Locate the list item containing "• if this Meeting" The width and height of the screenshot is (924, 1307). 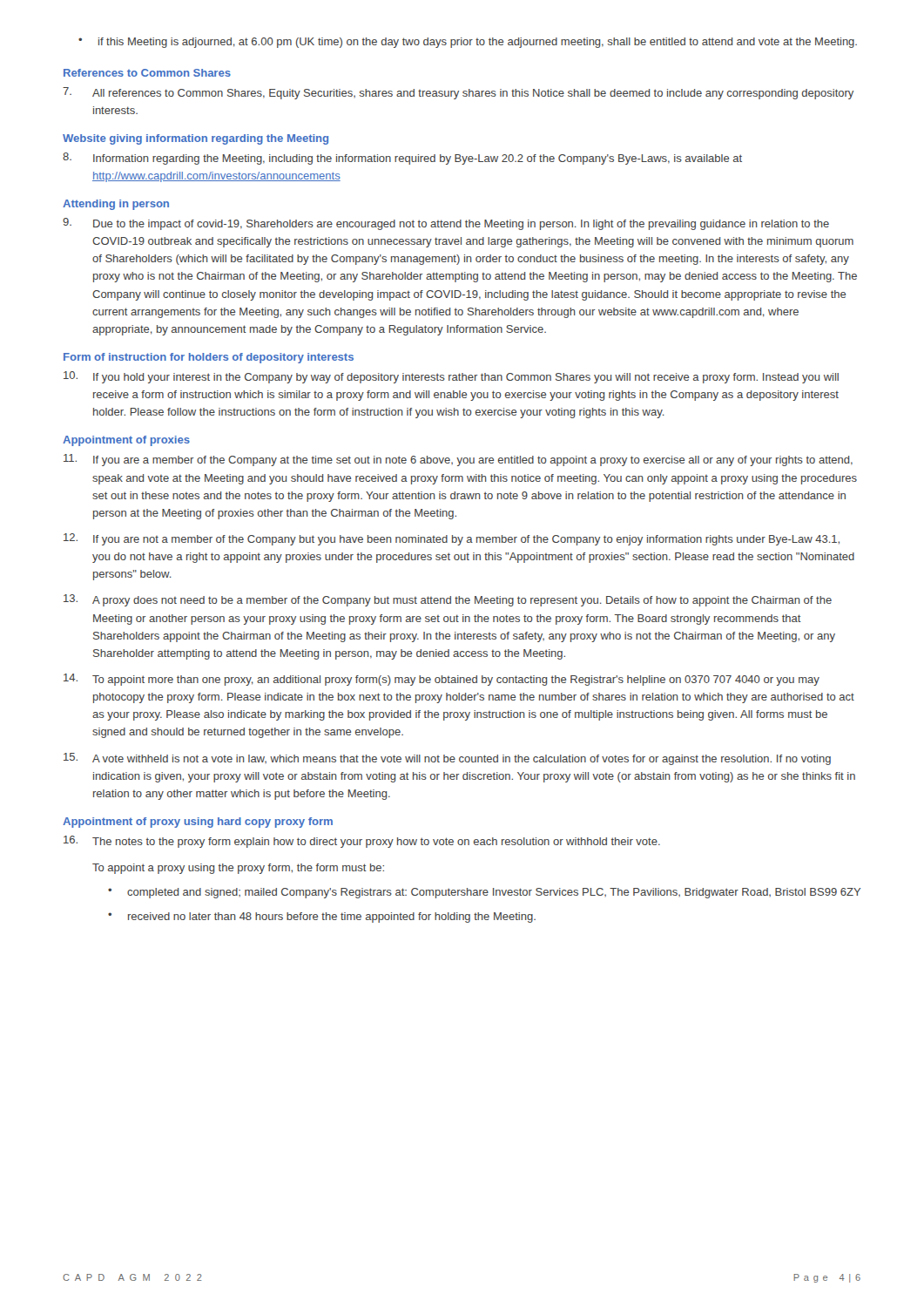click(x=470, y=42)
